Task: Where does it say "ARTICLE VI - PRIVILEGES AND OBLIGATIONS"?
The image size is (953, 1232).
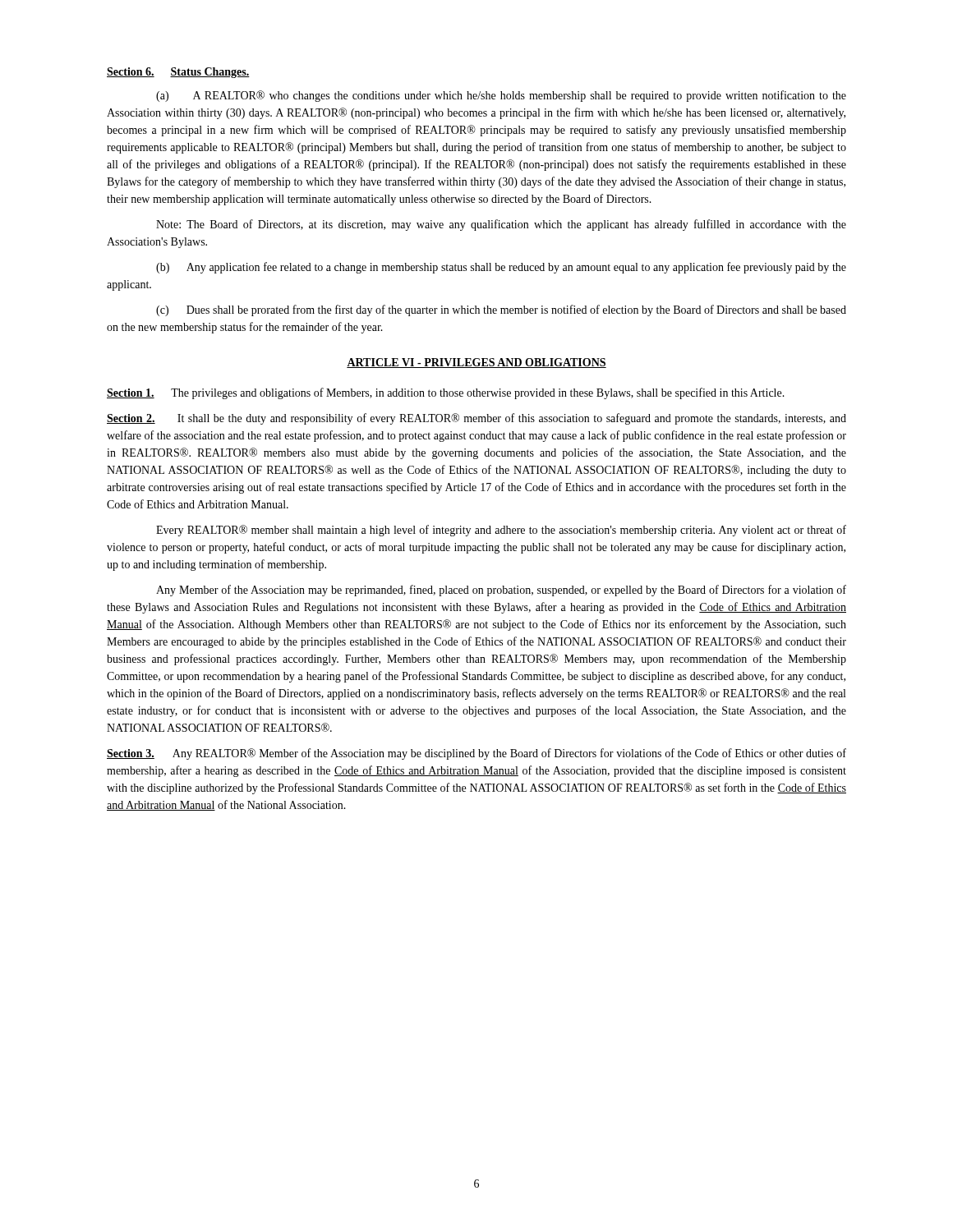Action: [476, 363]
